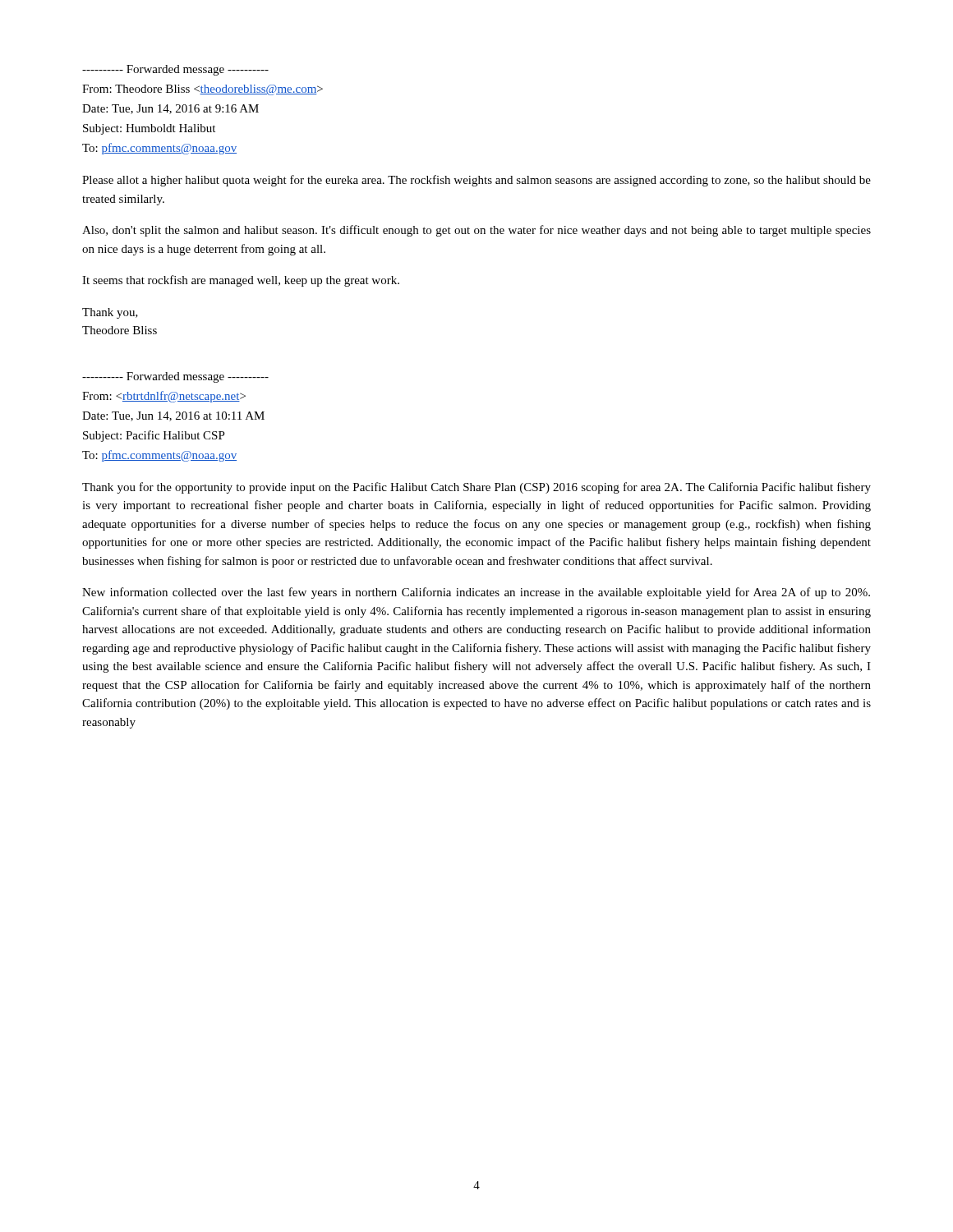Point to the block starting "New information collected over the last"
953x1232 pixels.
(x=476, y=657)
